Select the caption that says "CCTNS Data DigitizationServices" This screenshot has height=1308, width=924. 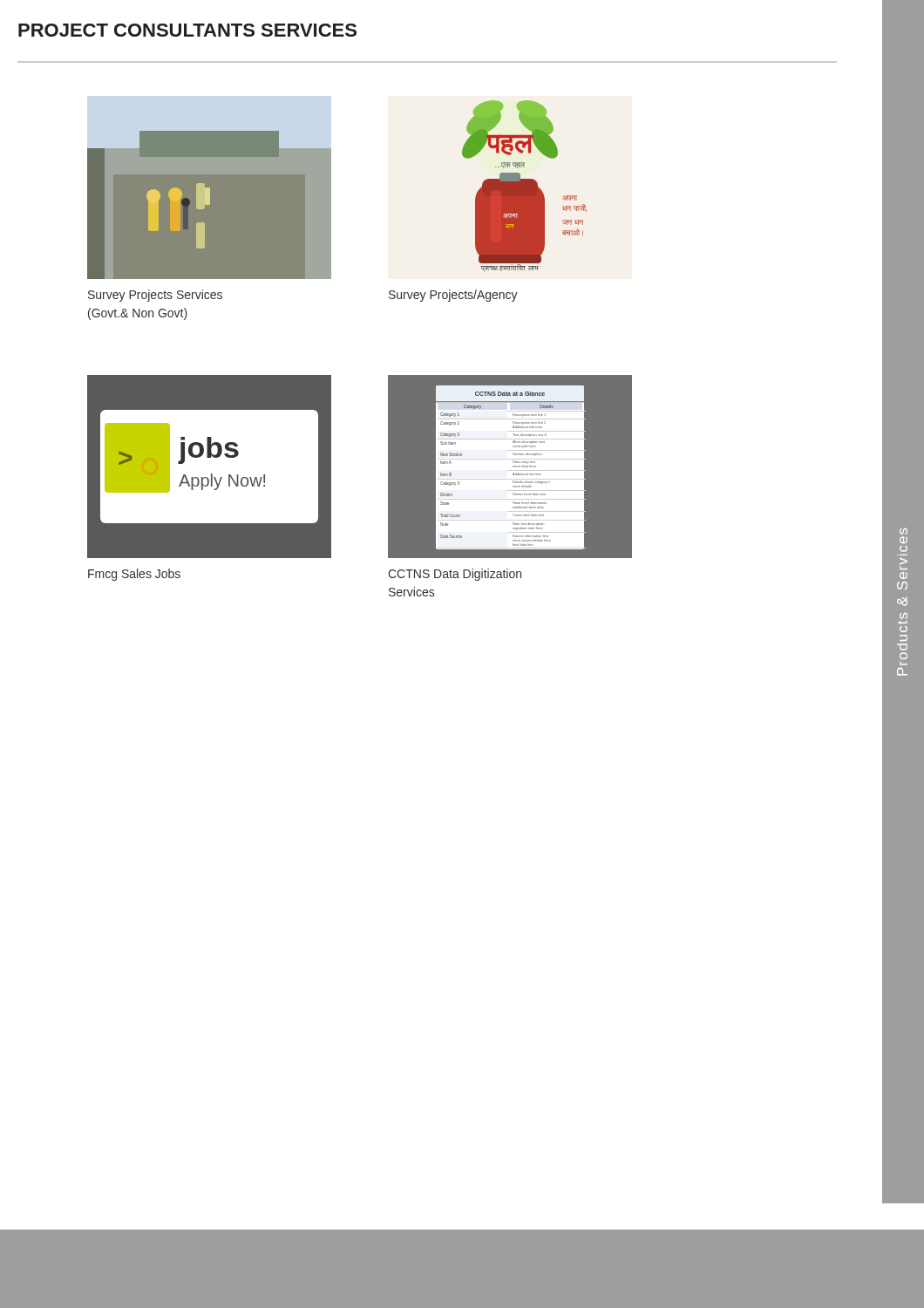click(x=455, y=583)
